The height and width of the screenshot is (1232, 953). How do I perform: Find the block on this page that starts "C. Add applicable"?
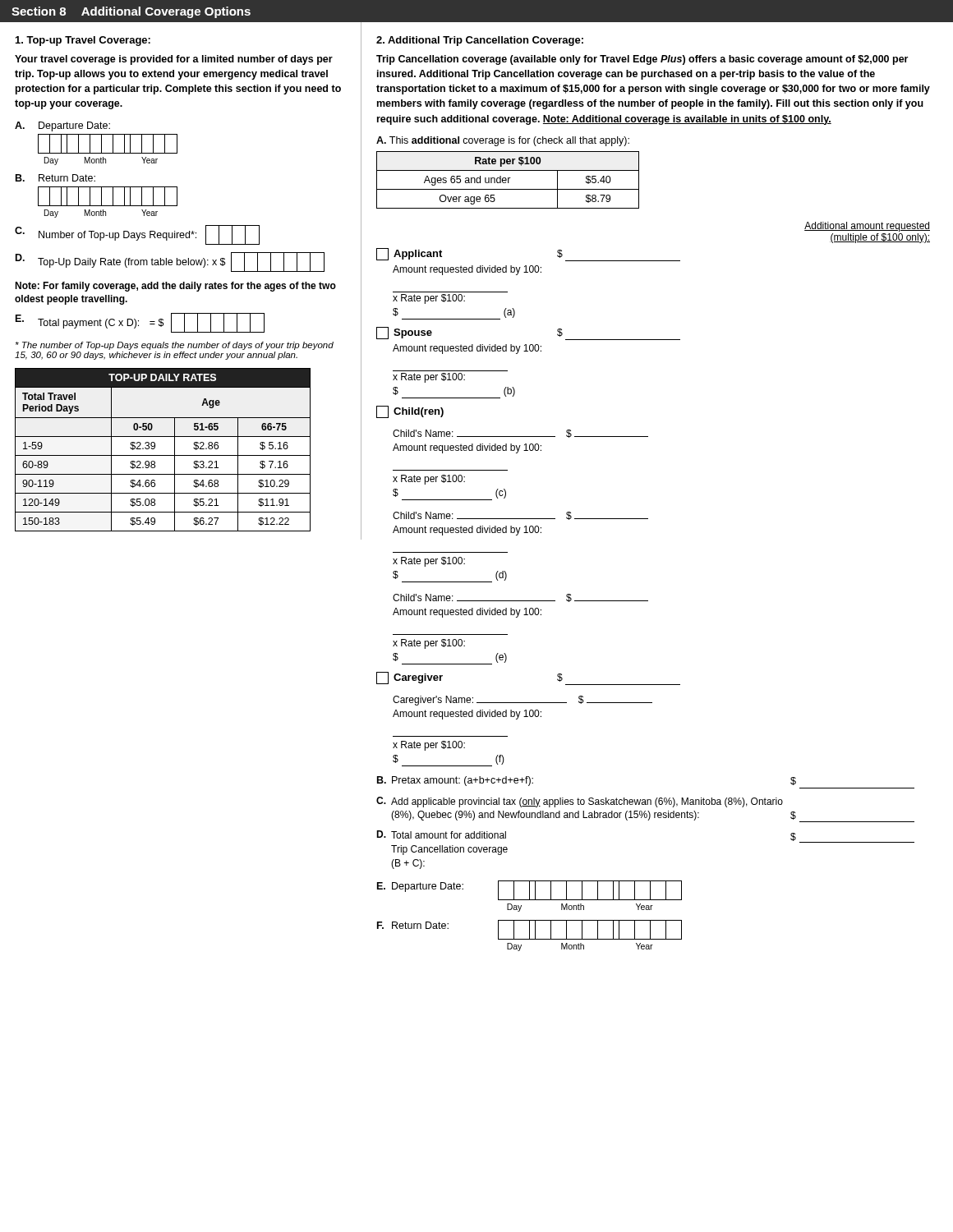[x=657, y=809]
